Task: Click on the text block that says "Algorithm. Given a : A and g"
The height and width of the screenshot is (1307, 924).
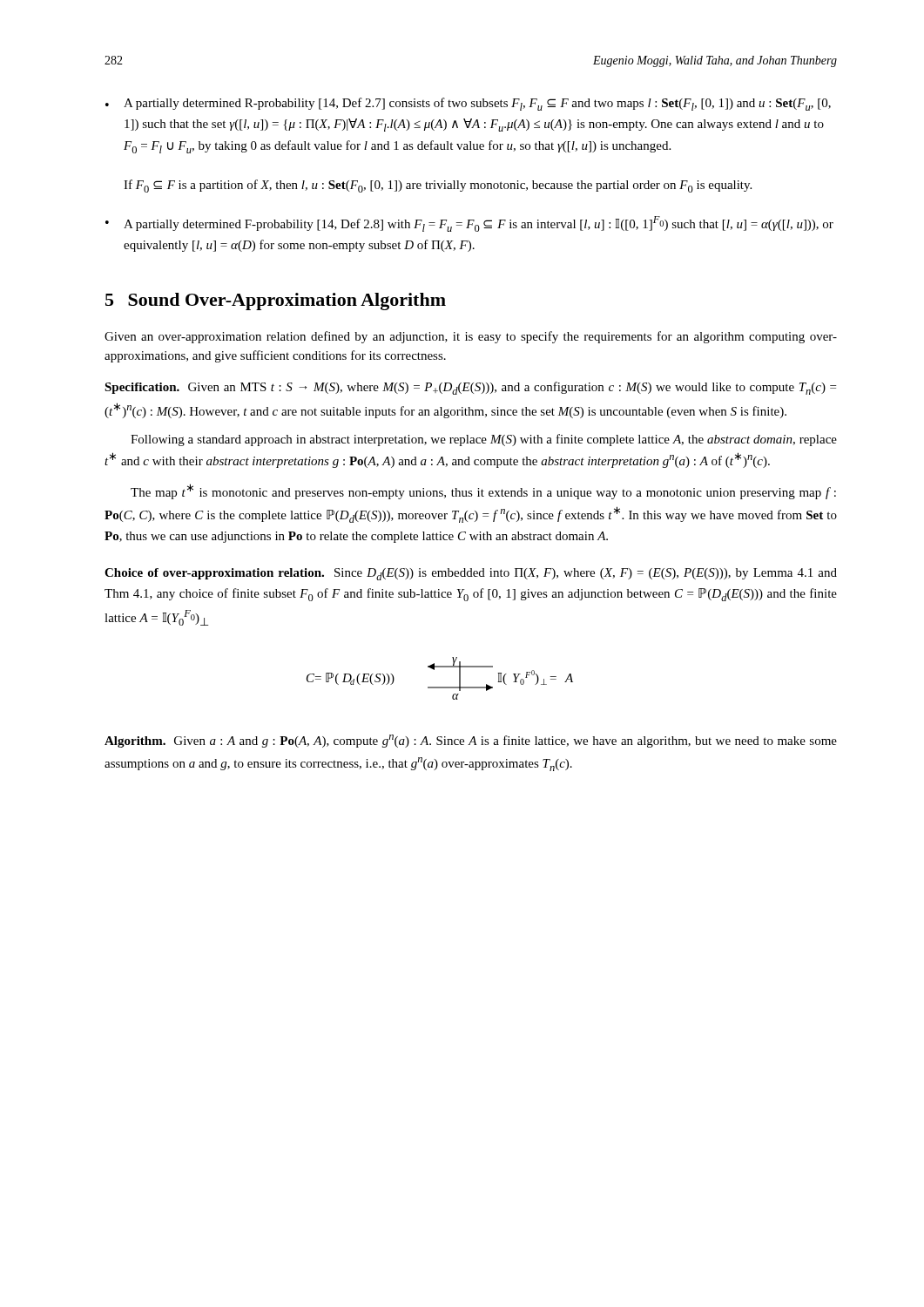Action: [x=471, y=752]
